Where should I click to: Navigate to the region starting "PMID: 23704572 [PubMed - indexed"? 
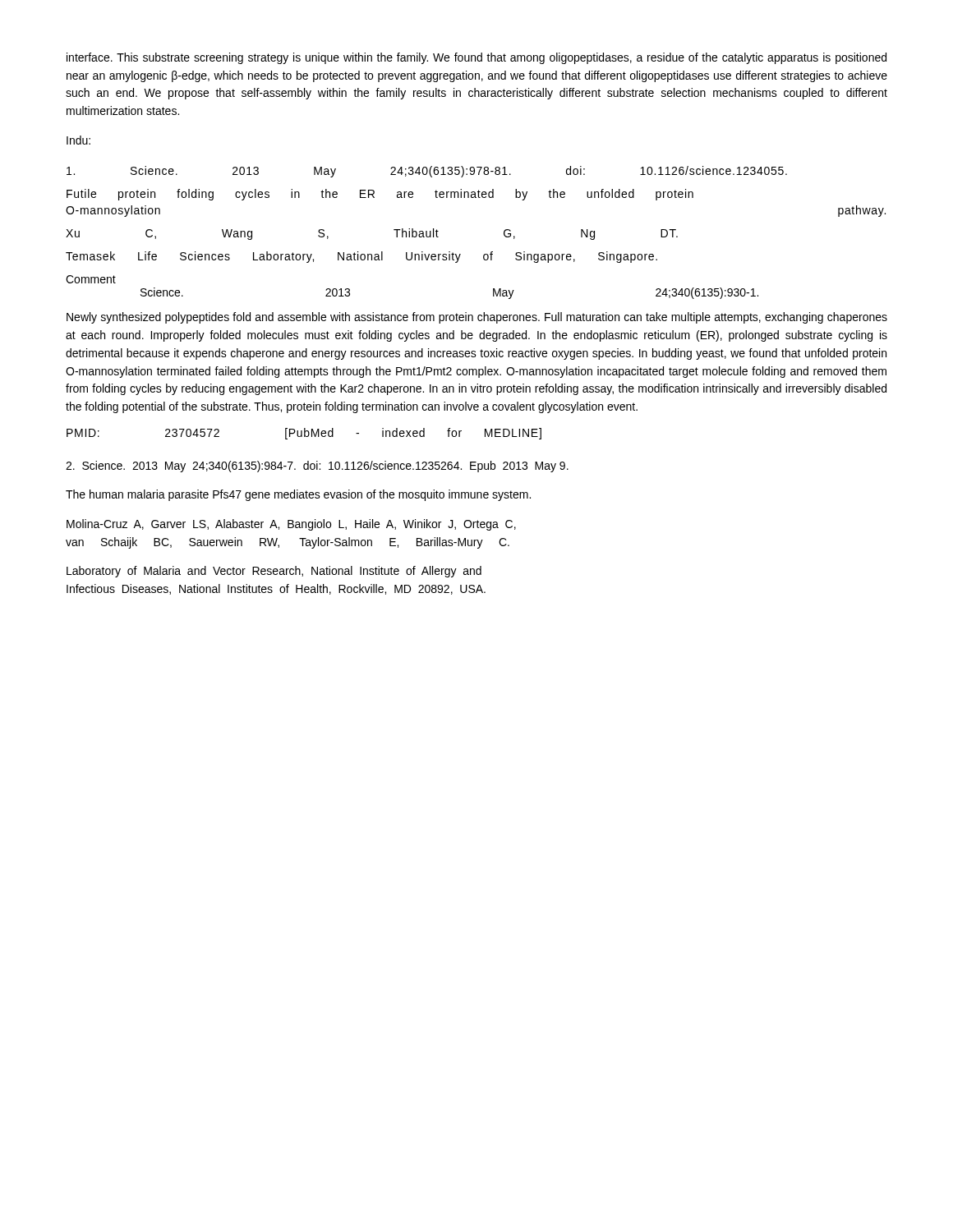pos(304,432)
